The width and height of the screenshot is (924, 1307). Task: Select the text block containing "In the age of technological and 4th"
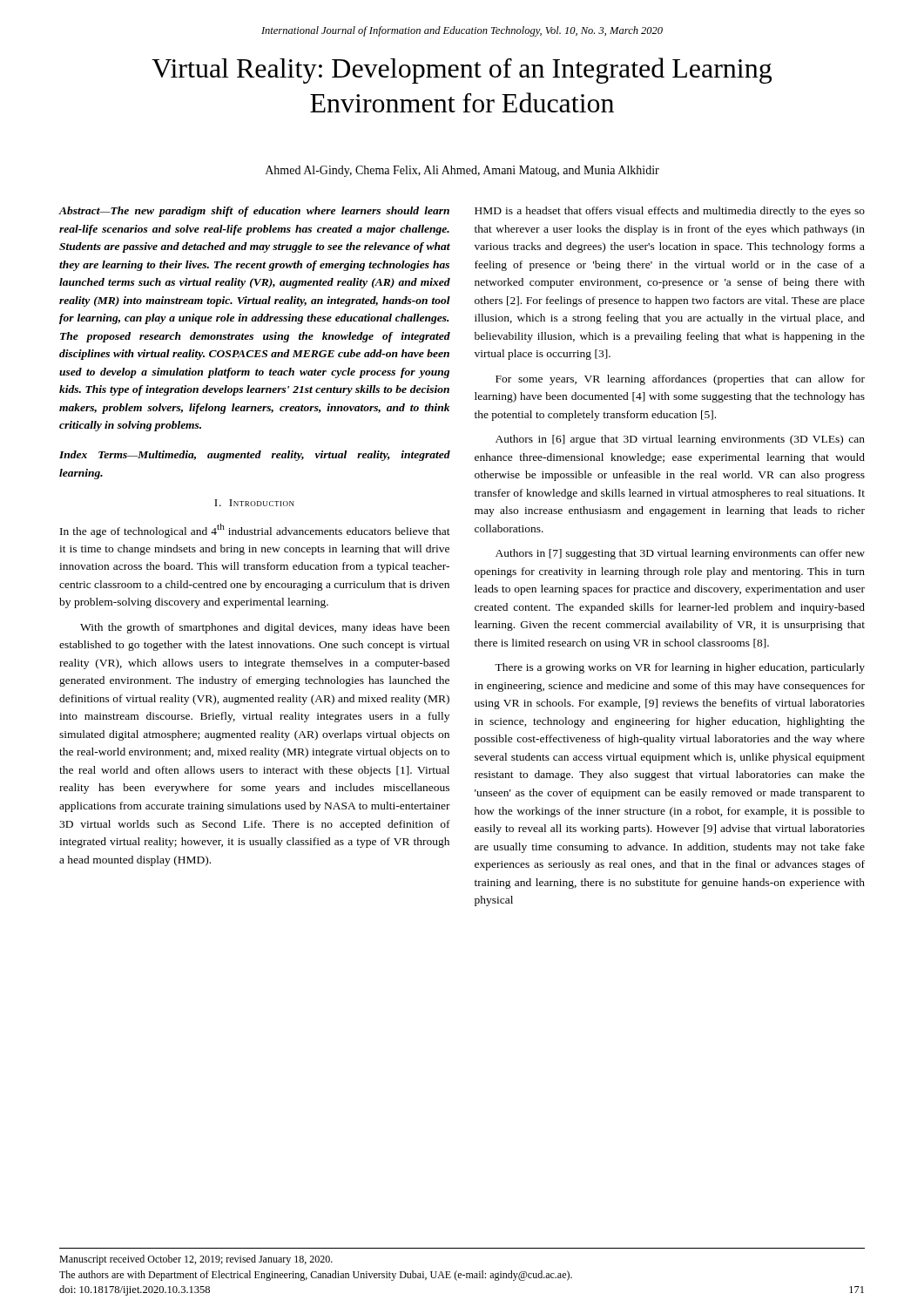click(255, 565)
